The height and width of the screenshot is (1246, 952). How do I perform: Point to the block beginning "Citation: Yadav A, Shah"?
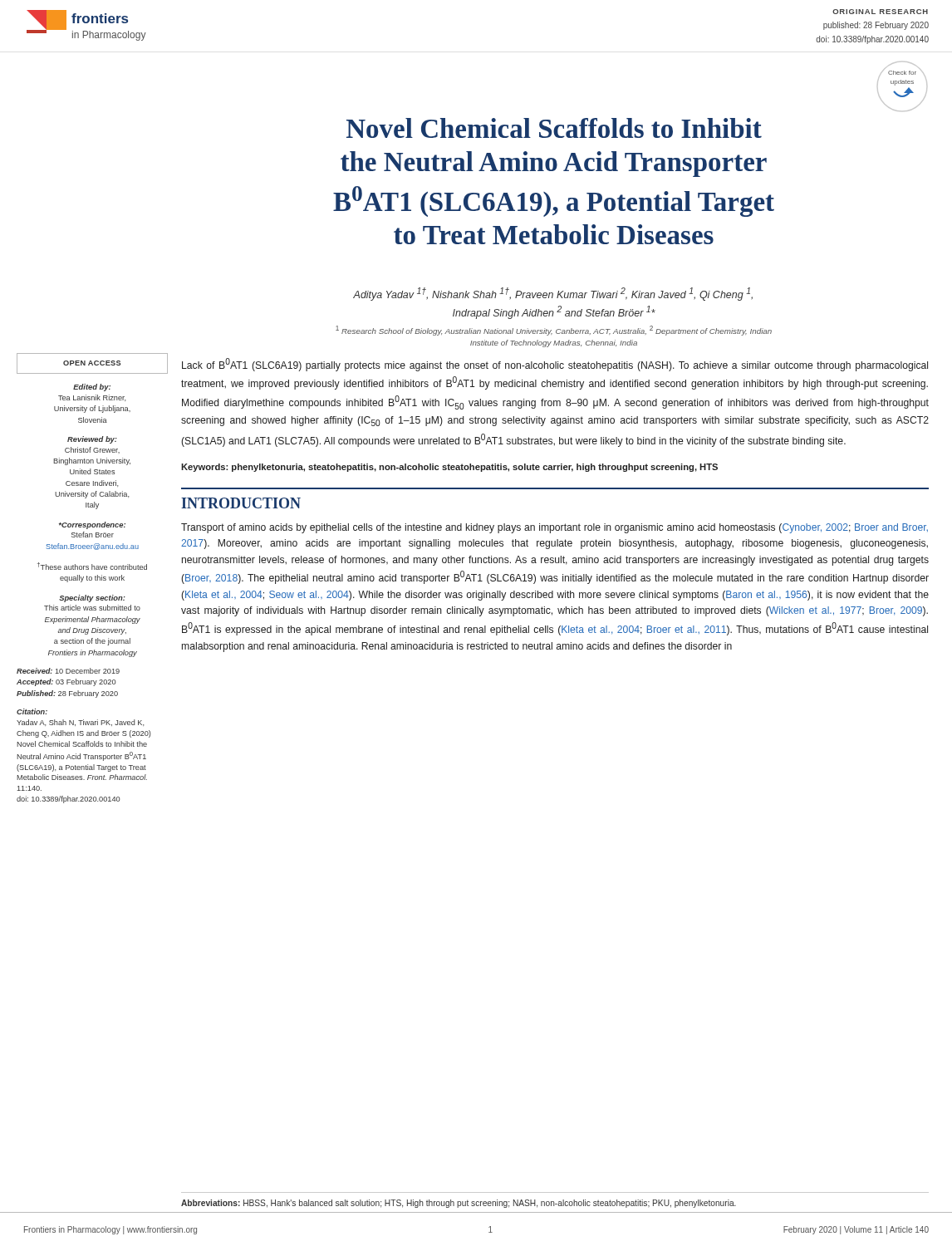click(92, 756)
